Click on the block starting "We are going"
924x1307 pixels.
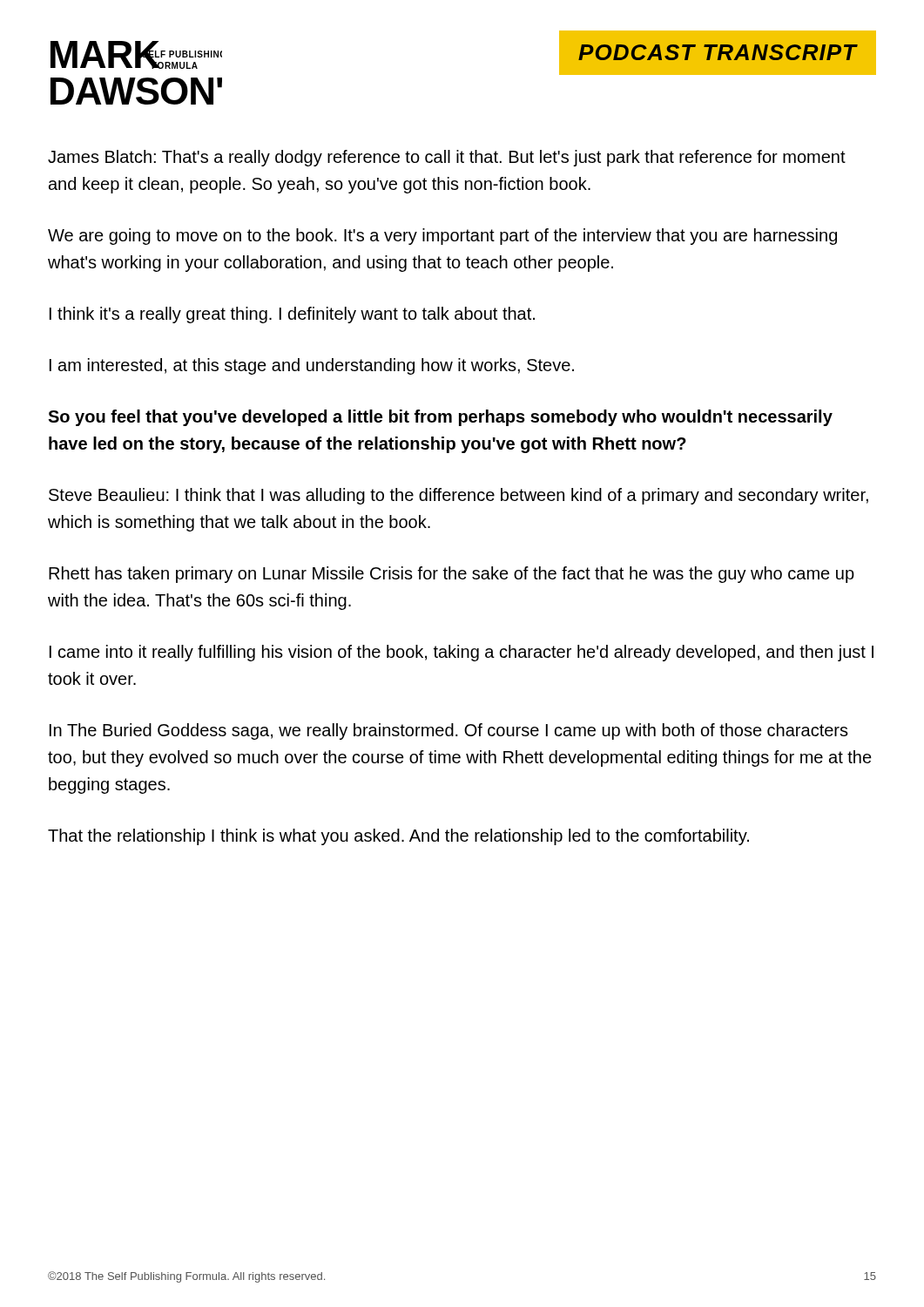click(x=443, y=249)
